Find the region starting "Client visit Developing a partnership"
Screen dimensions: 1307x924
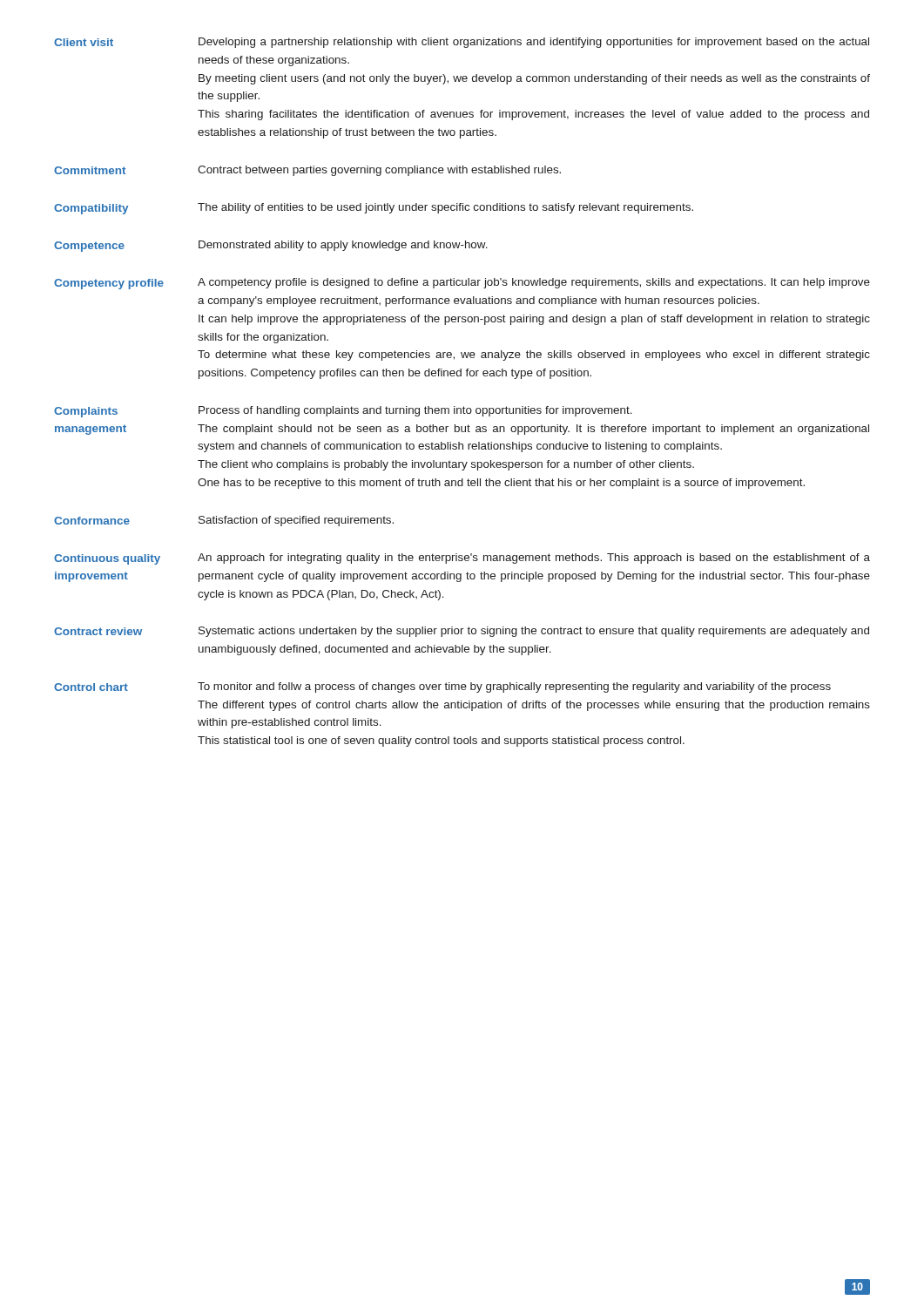coord(462,87)
